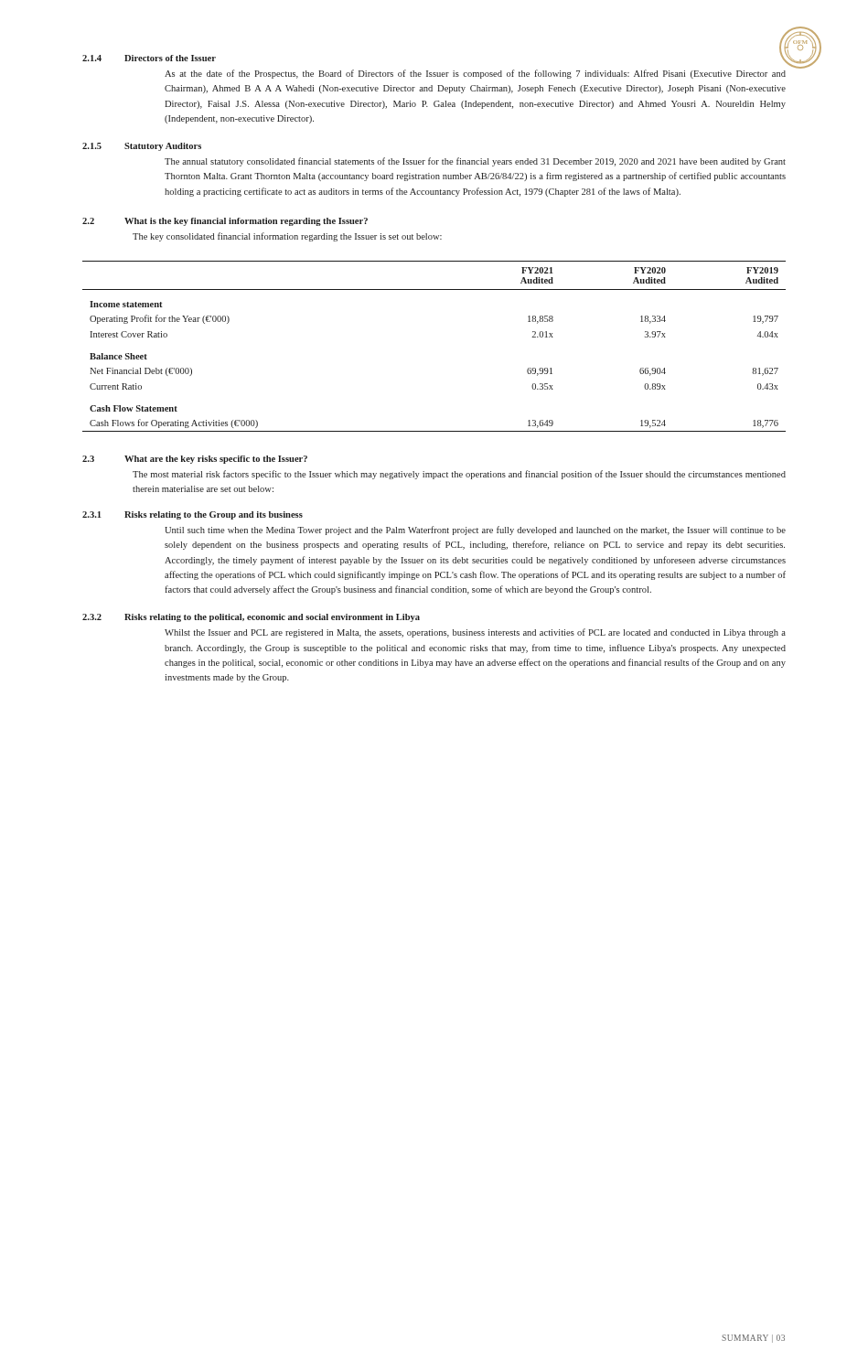The height and width of the screenshot is (1372, 868).
Task: Select the text block starting "Whilst the Issuer and PCL are registered"
Action: pos(475,655)
